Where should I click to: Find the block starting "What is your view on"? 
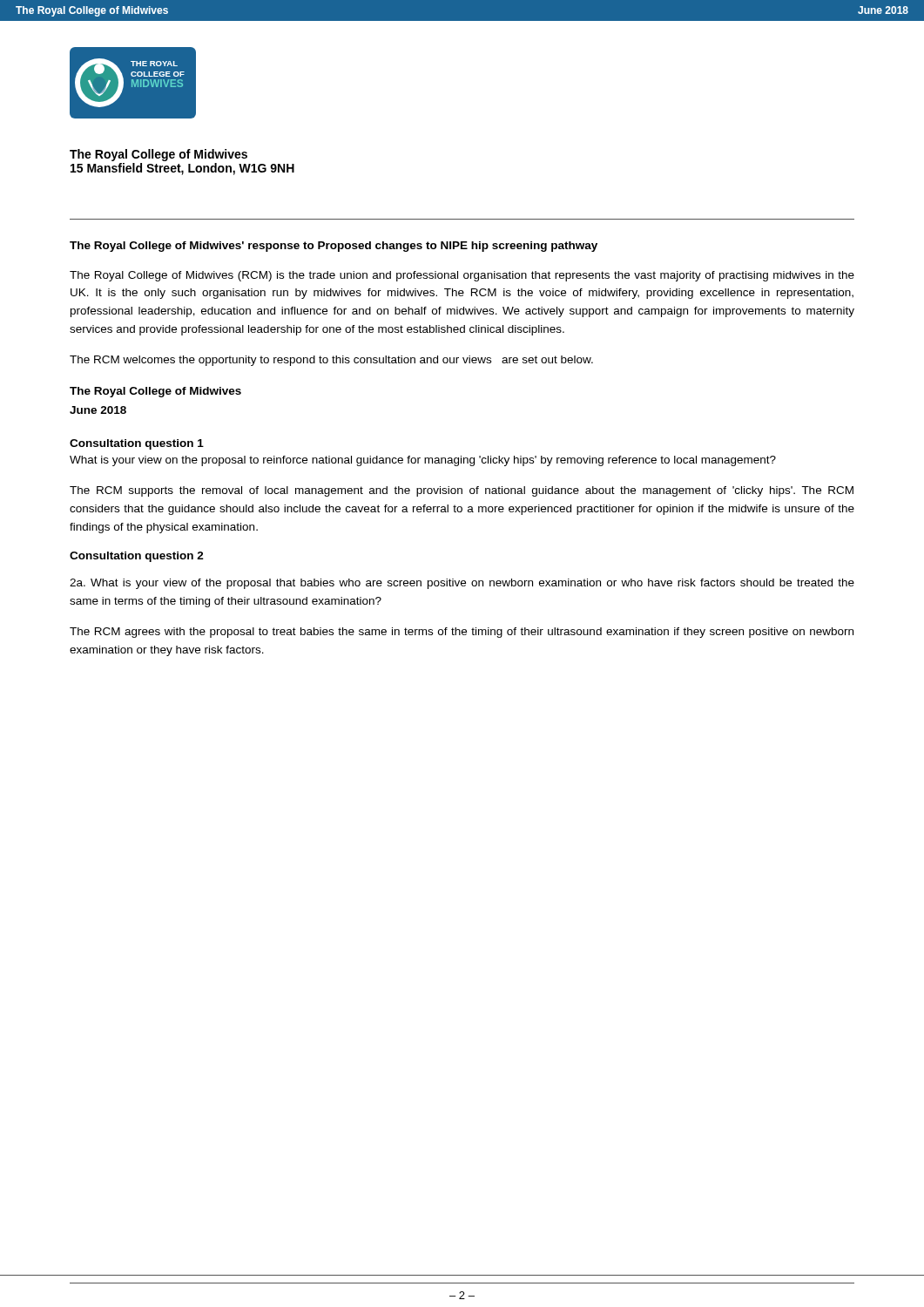coord(423,460)
